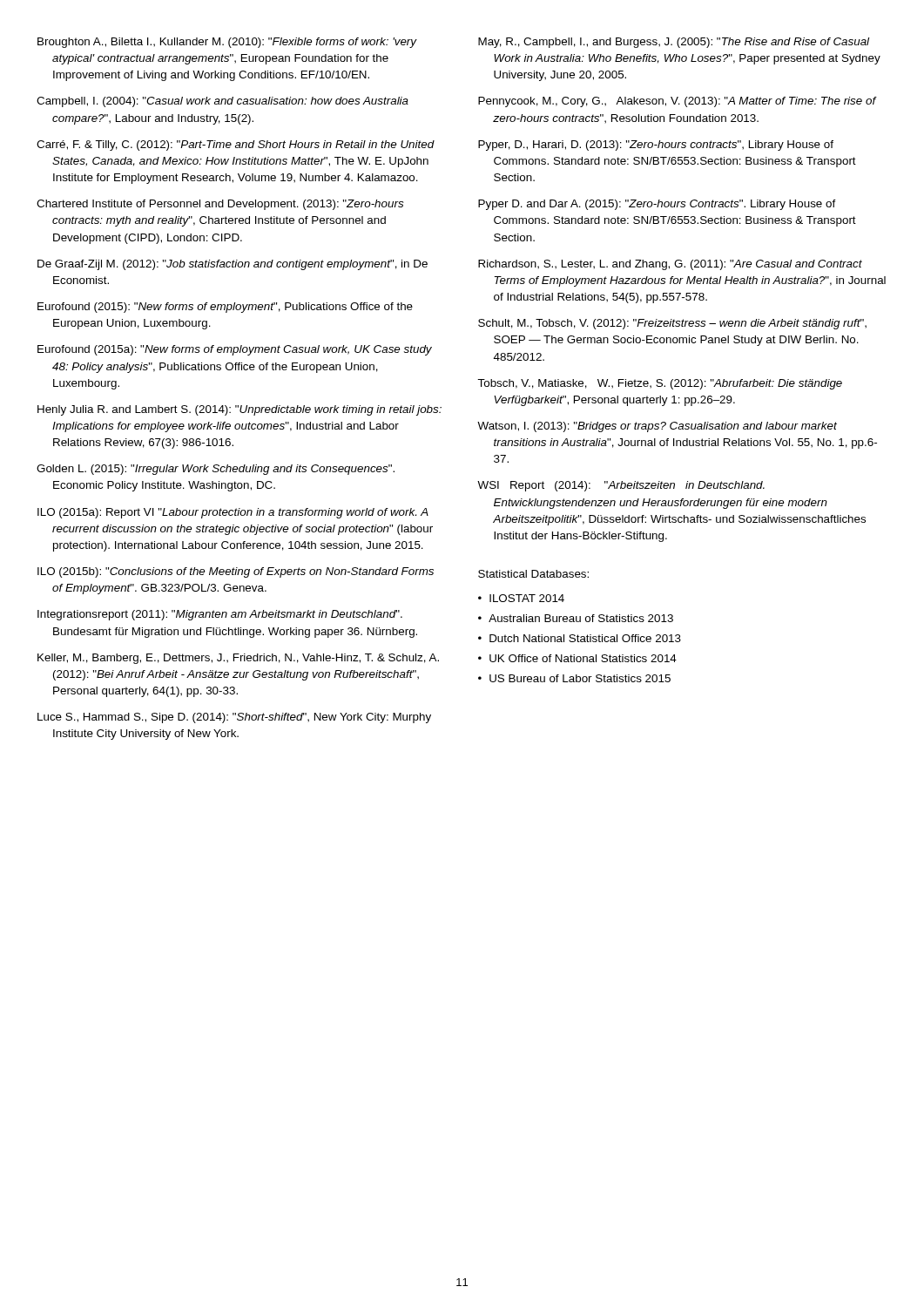
Task: Select the element starting "US Bureau of"
Action: point(580,678)
